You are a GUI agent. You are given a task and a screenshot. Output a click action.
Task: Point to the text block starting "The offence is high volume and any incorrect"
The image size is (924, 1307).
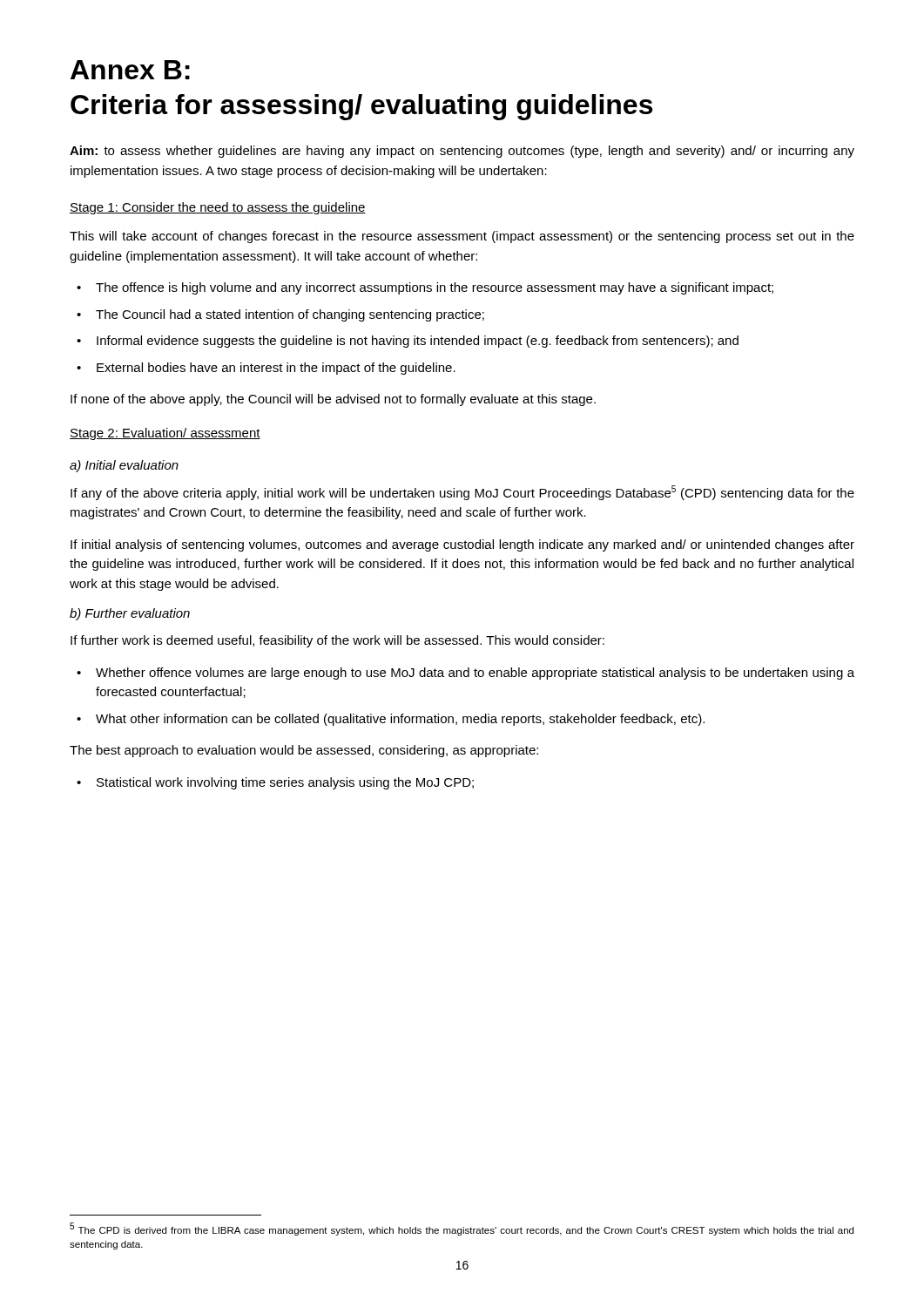435,287
